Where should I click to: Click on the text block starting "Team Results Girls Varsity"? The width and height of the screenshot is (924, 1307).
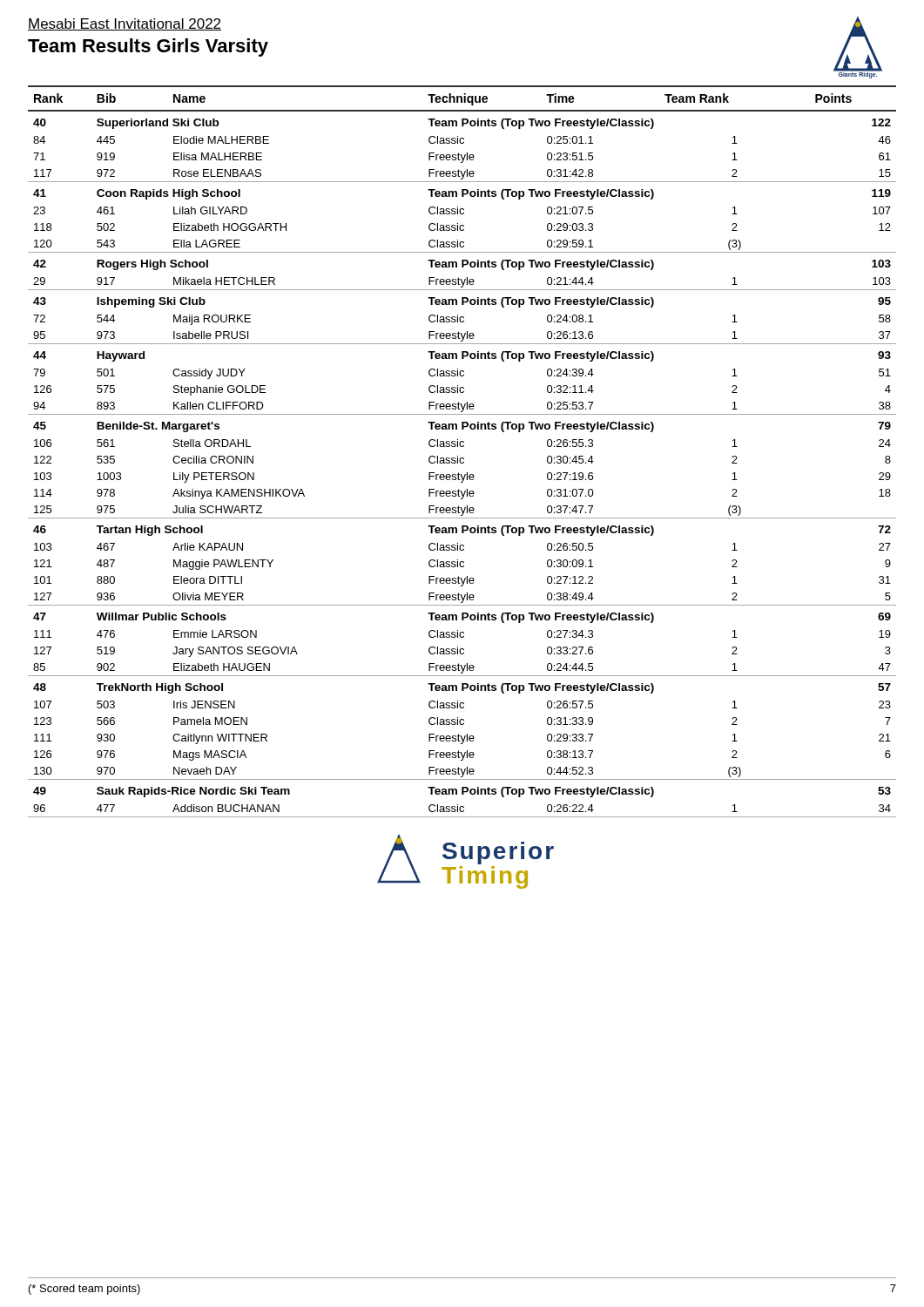pos(148,46)
